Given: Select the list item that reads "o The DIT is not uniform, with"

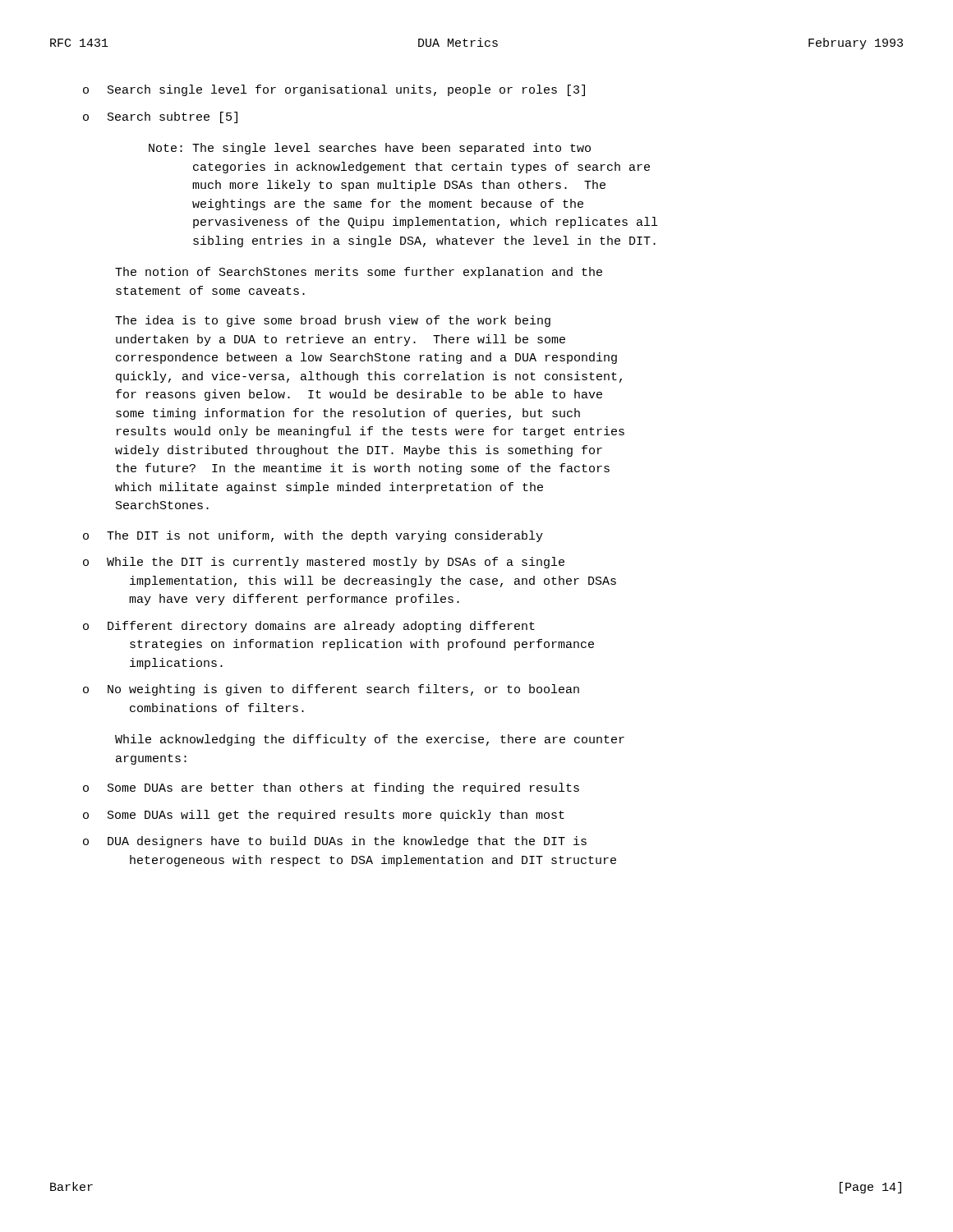Looking at the screenshot, I should 493,537.
